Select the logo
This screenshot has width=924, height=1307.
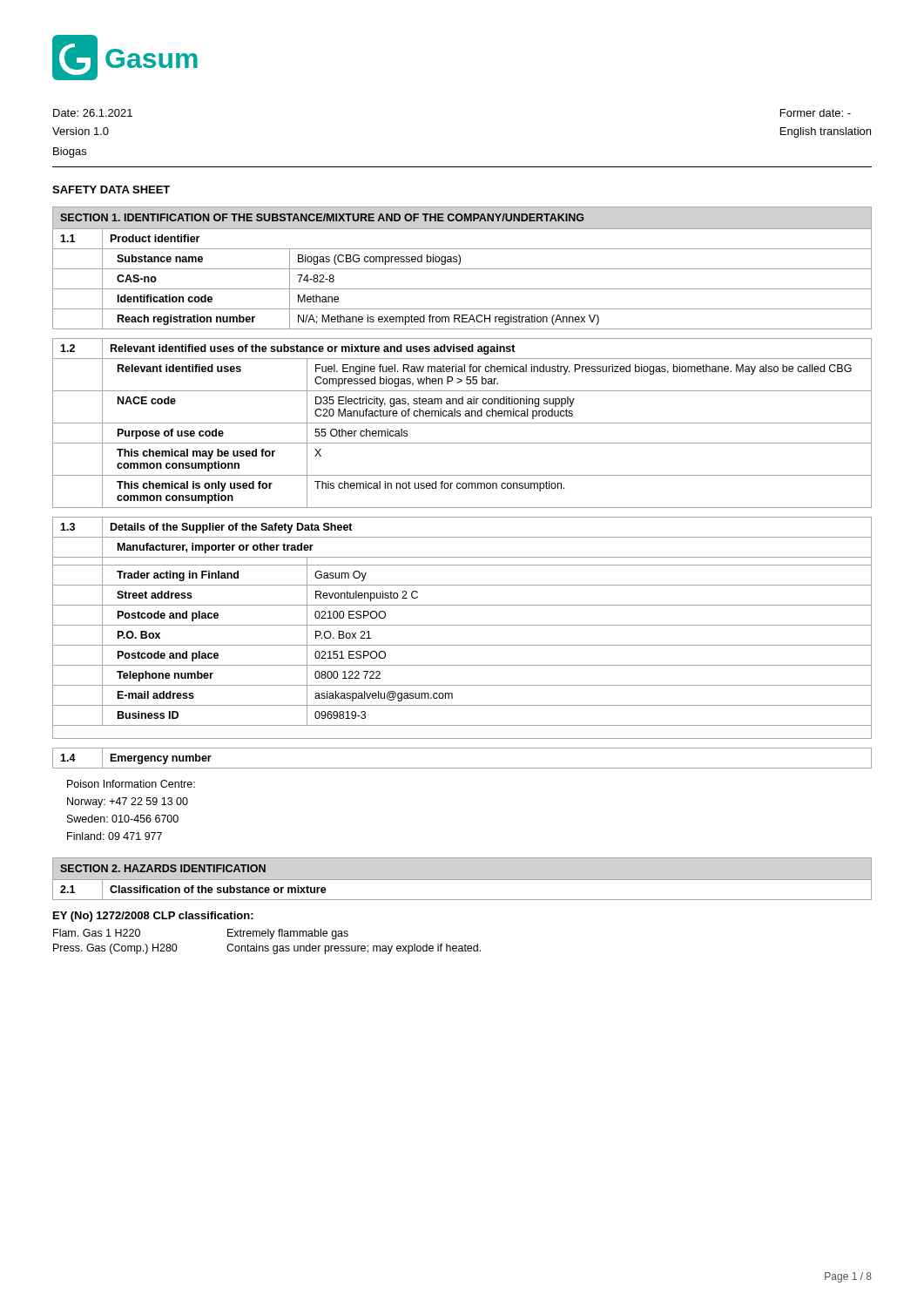[462, 61]
